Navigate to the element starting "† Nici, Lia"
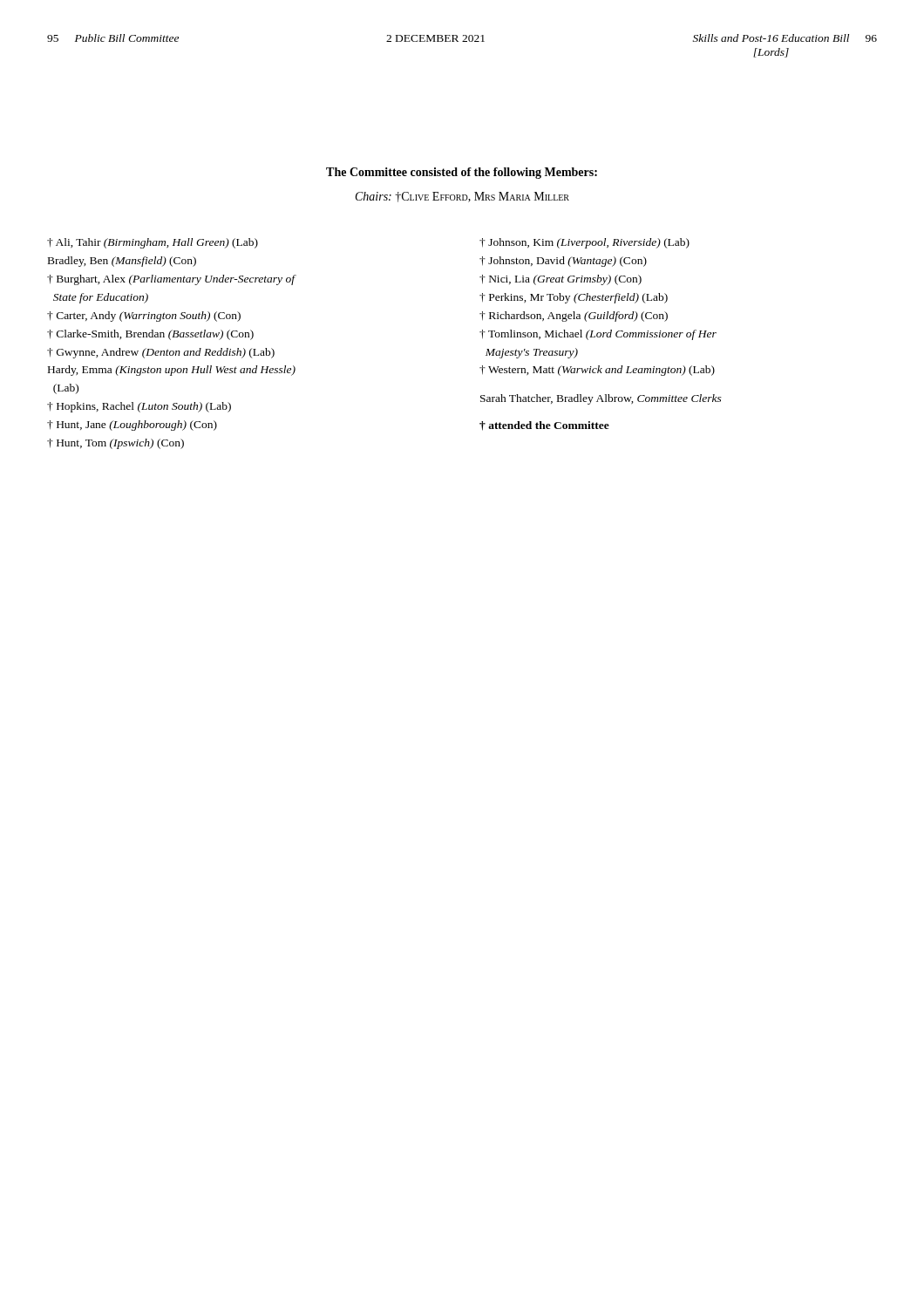 tap(561, 278)
